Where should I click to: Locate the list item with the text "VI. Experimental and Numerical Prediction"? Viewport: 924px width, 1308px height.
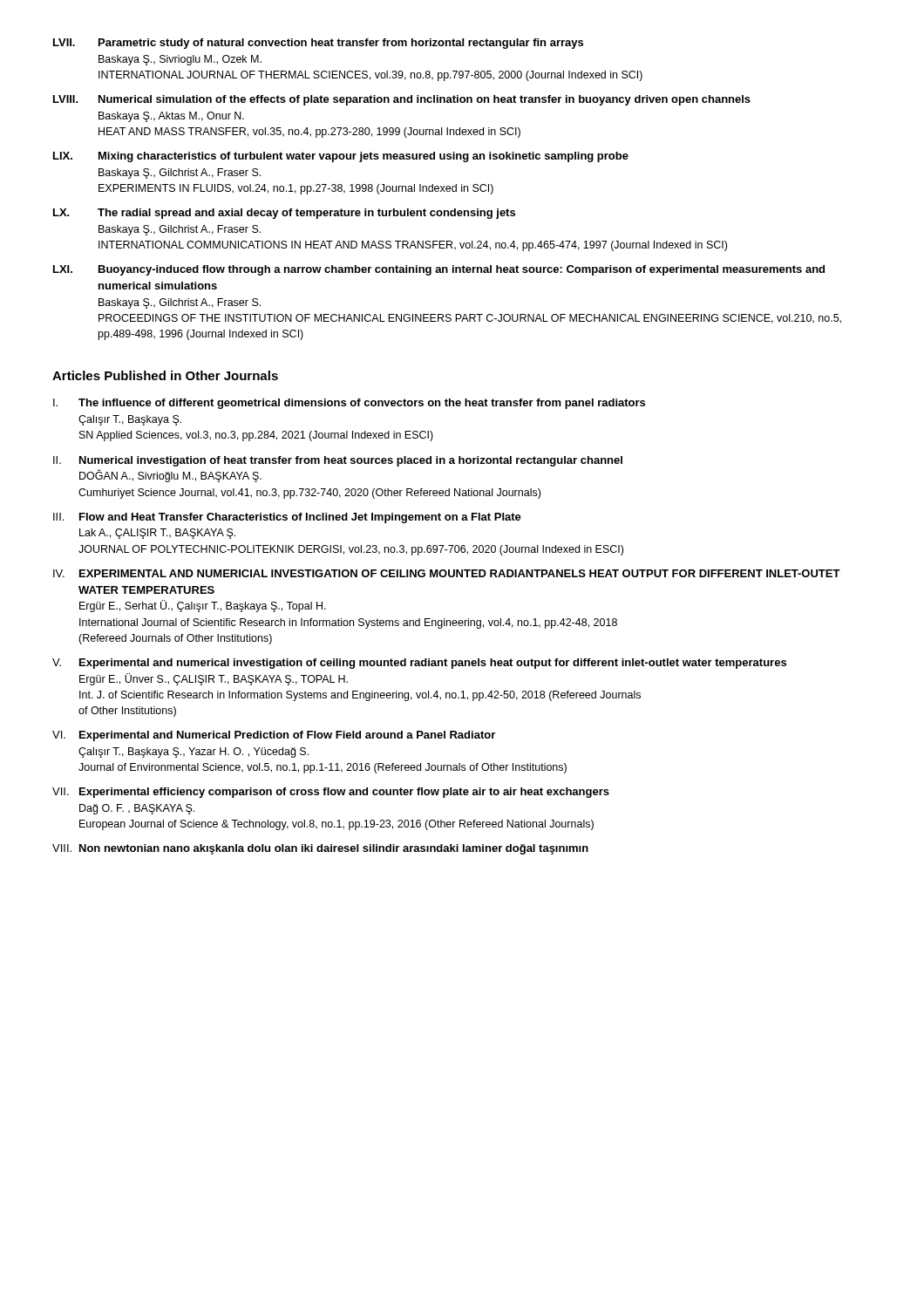(x=274, y=736)
